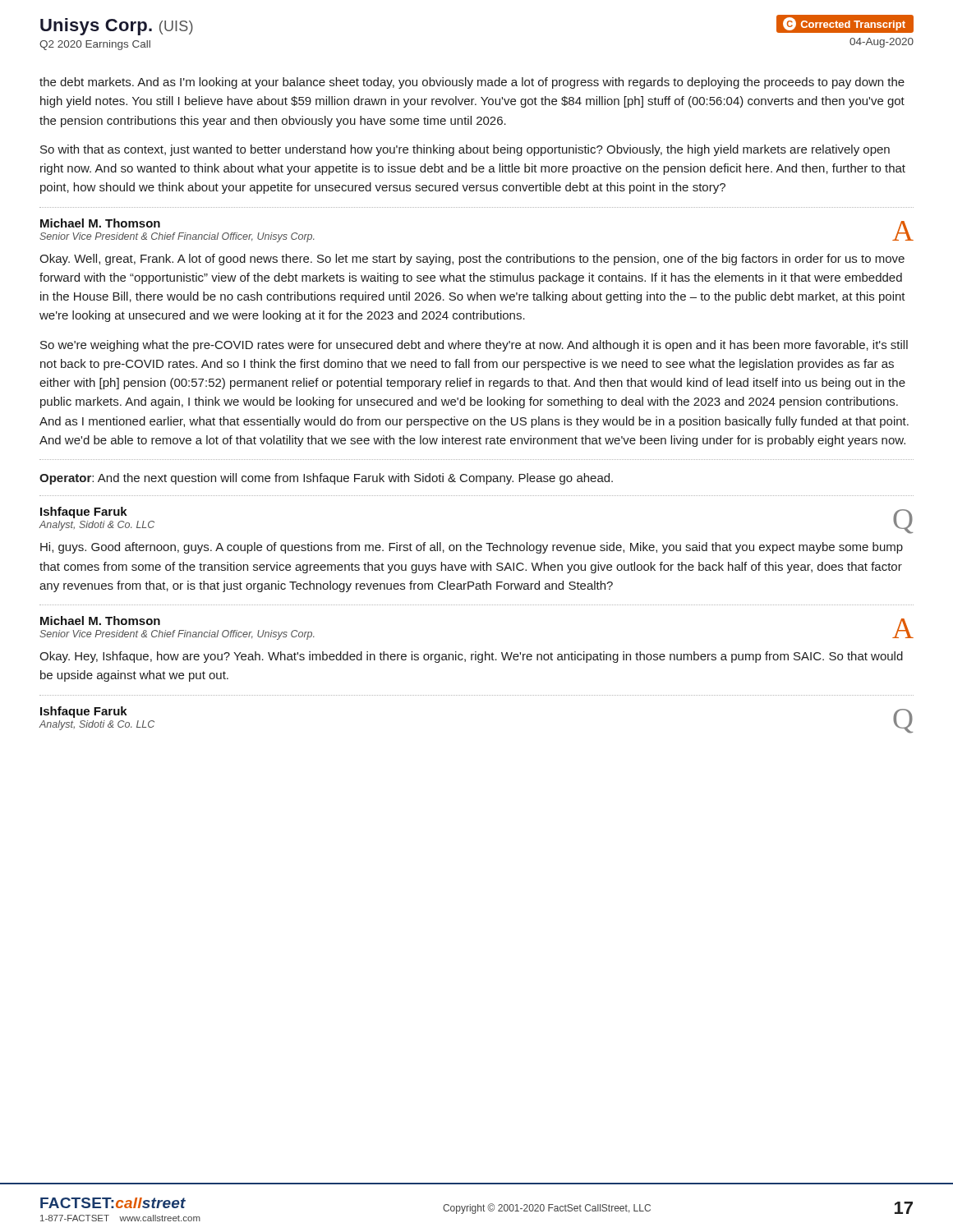Screen dimensions: 1232x953
Task: Click on the text block that says "Hi, guys. Good afternoon, guys. A couple of"
Action: click(x=471, y=566)
